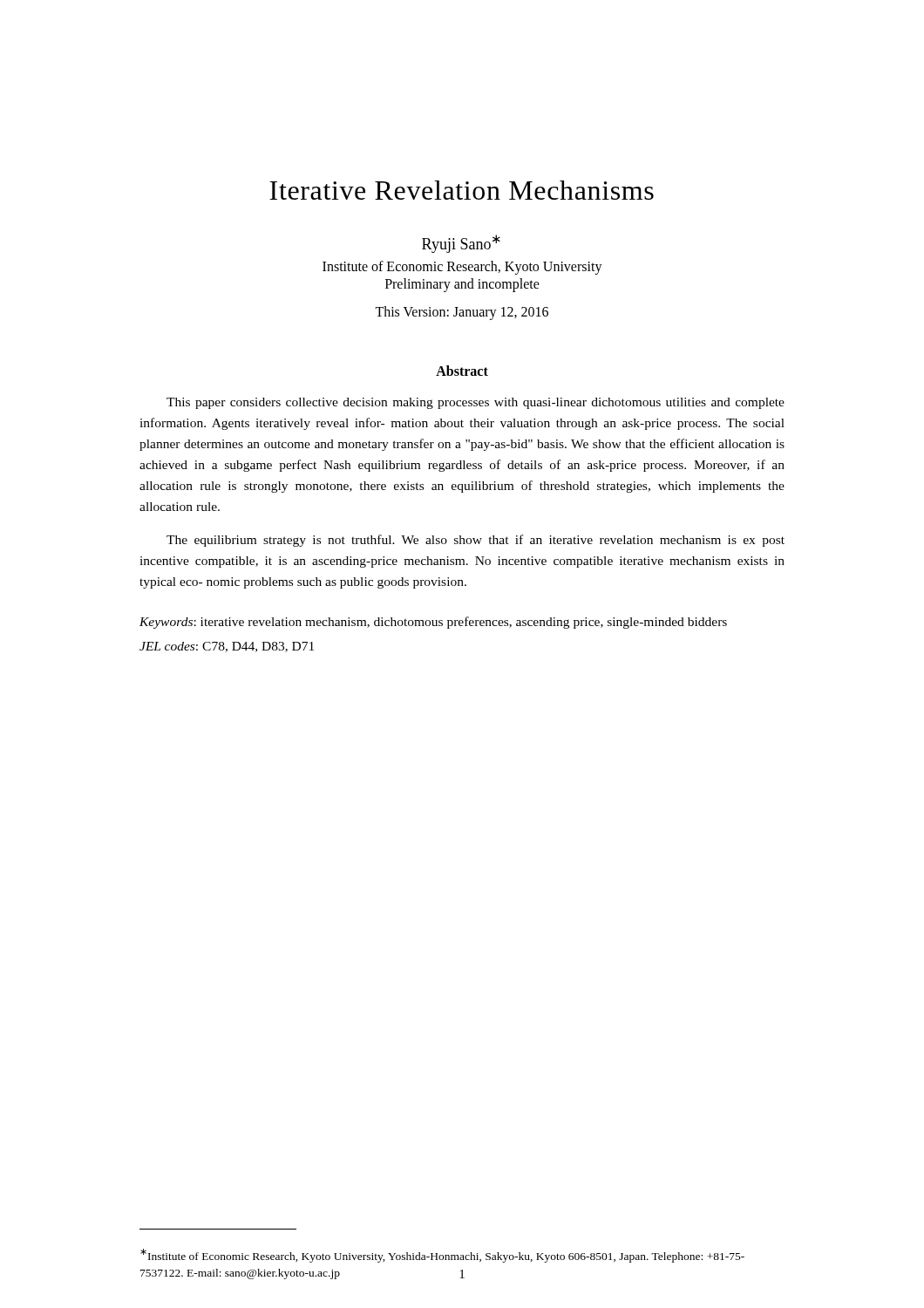Image resolution: width=924 pixels, height=1308 pixels.
Task: Click a section header
Action: 462,371
